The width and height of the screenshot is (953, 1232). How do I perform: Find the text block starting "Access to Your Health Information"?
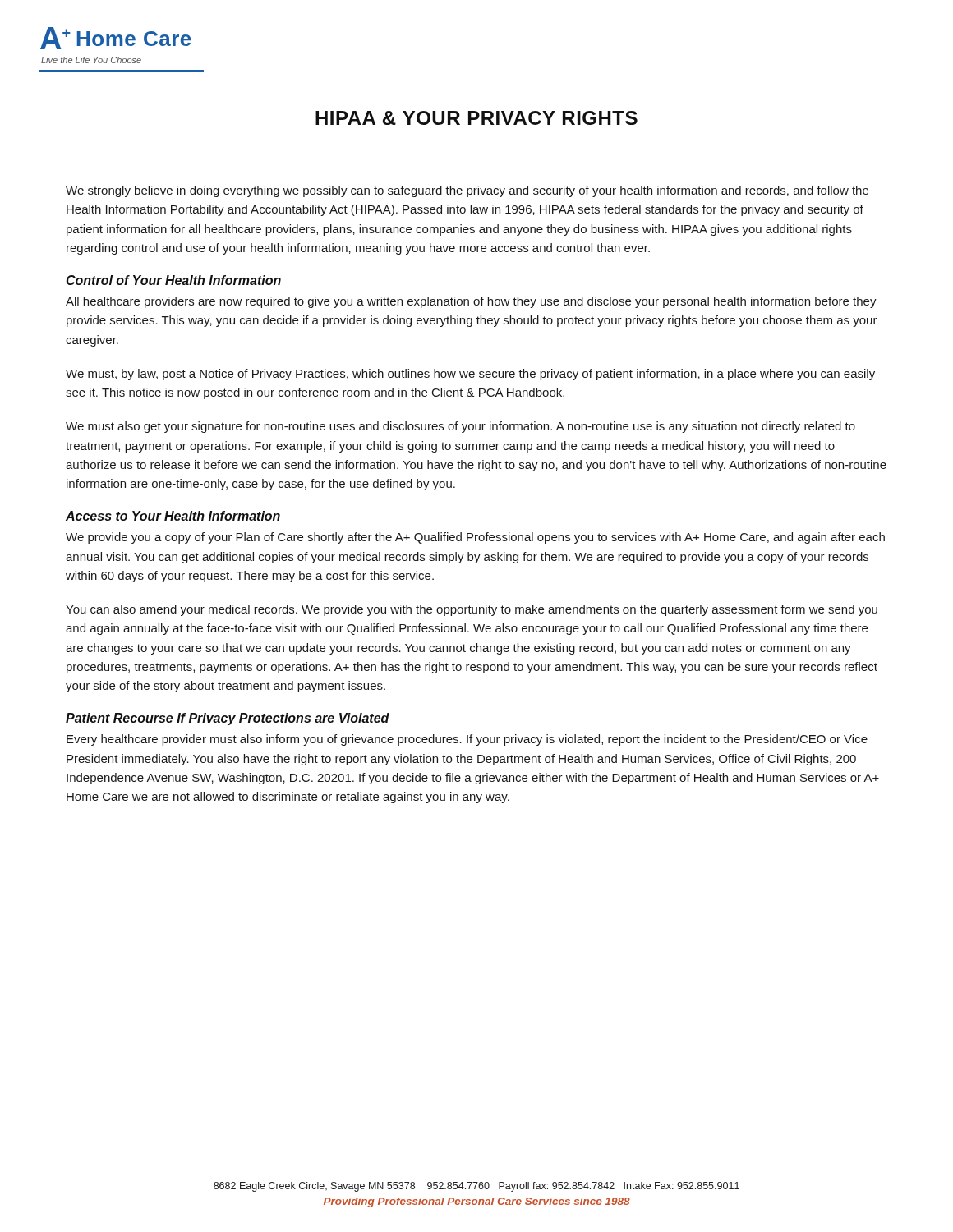[x=173, y=516]
